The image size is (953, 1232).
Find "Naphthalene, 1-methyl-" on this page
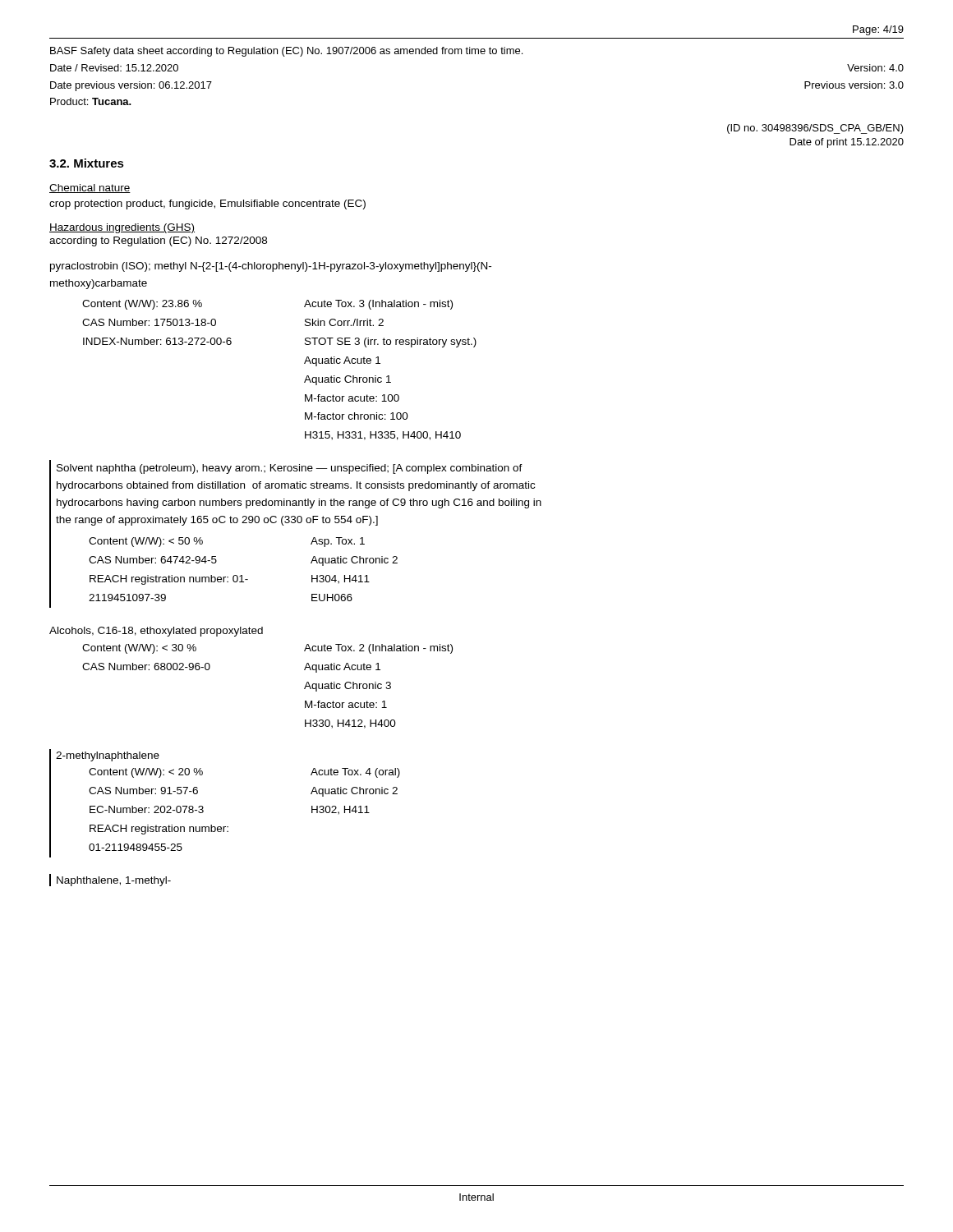pyautogui.click(x=110, y=880)
